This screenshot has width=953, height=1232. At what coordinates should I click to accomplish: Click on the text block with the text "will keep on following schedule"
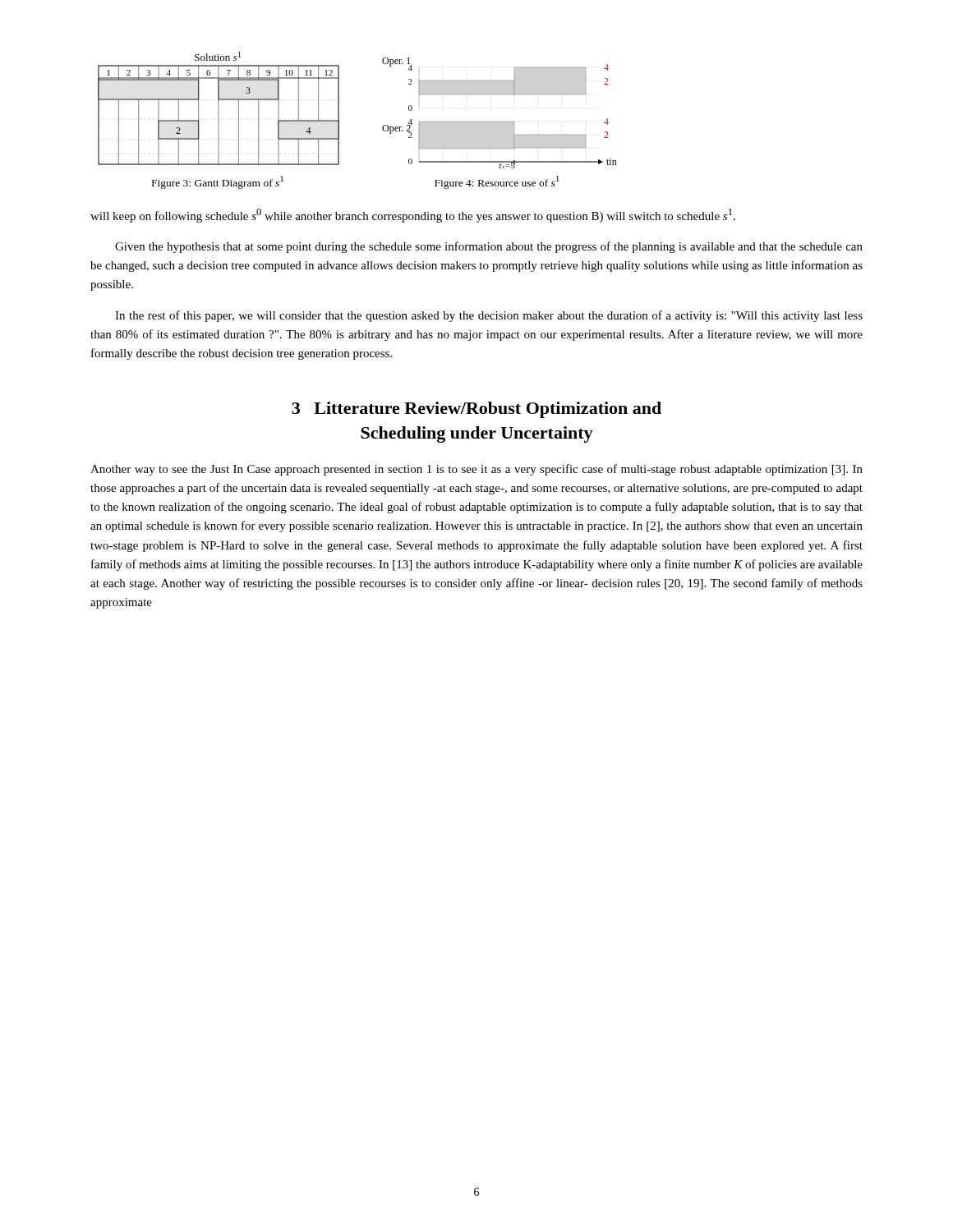tap(413, 214)
